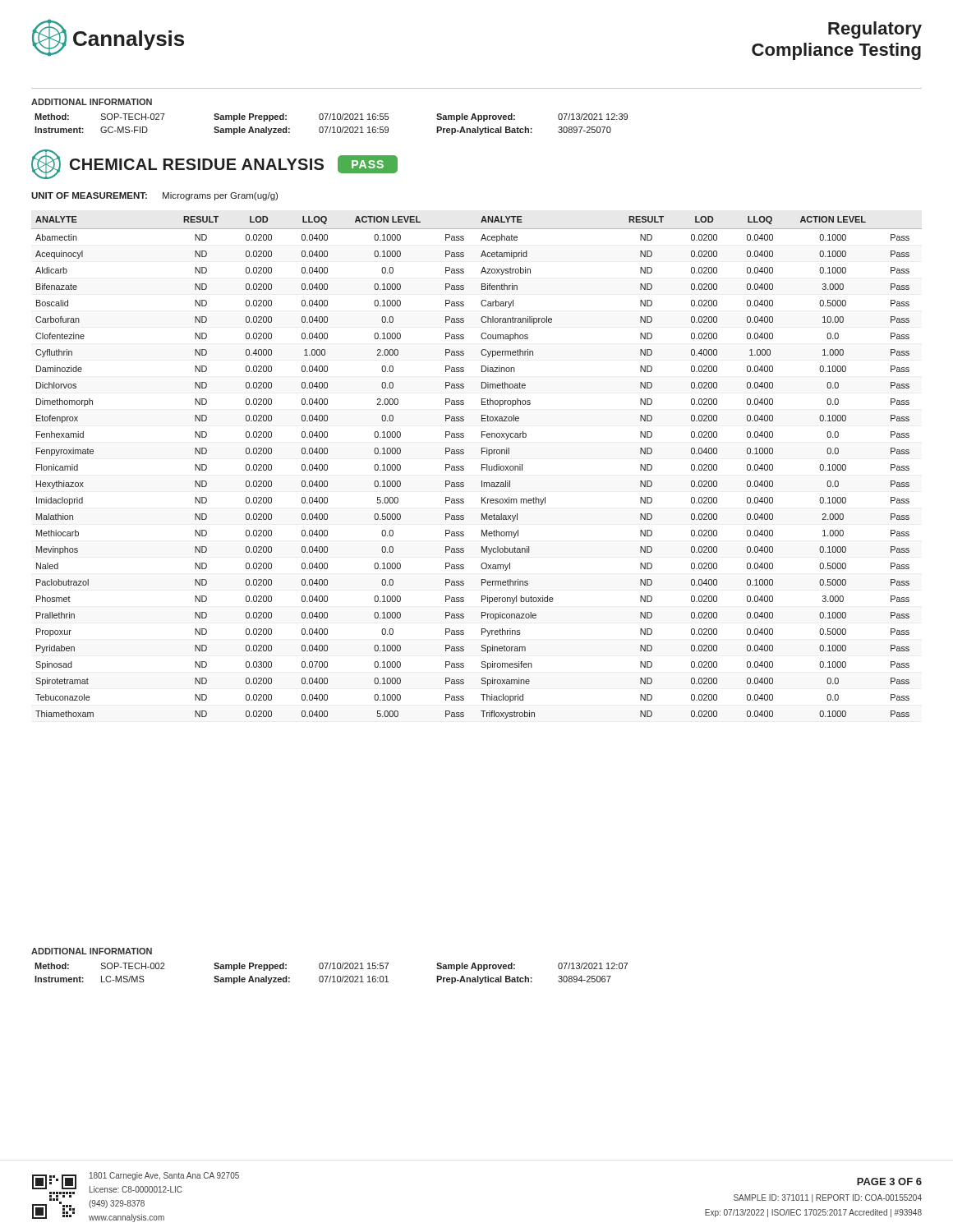953x1232 pixels.
Task: Locate the section header with the text "CHEMICAL RESIDUE ANALYSIS PASS"
Action: [x=215, y=164]
